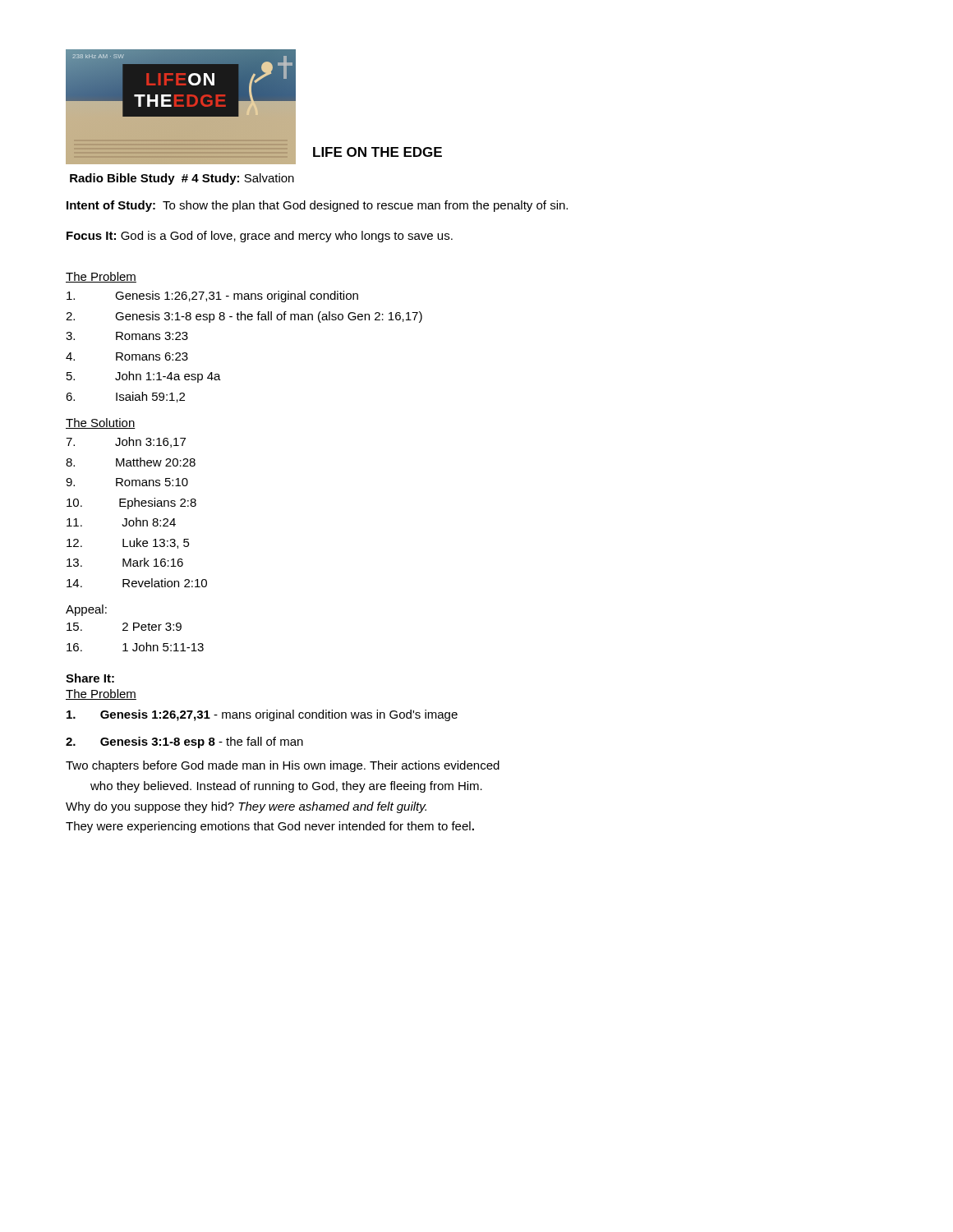The image size is (953, 1232).
Task: Select the list item with the text "14. Revelation 2:10"
Action: tap(137, 583)
